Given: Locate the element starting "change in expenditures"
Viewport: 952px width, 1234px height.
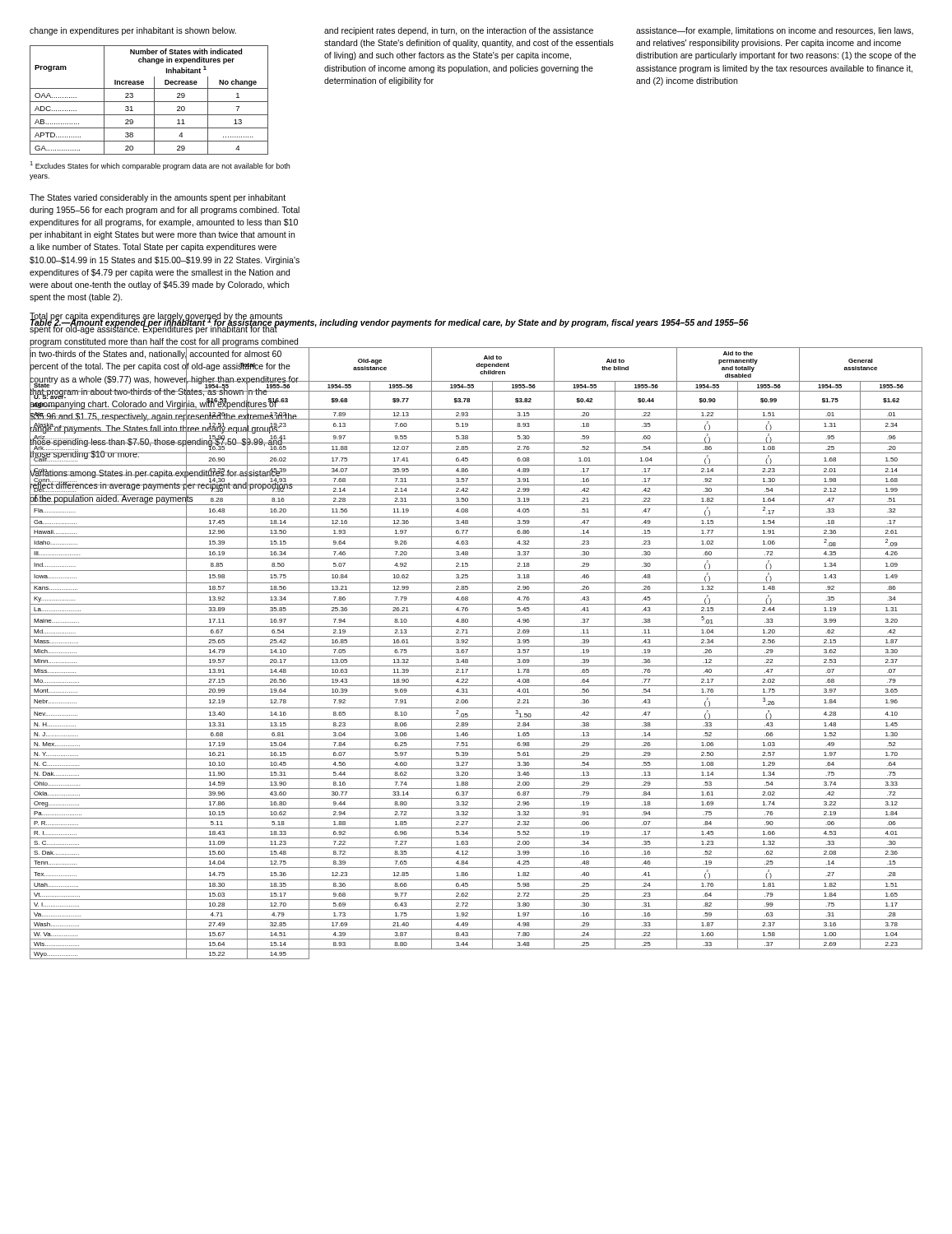Looking at the screenshot, I should pos(133,30).
